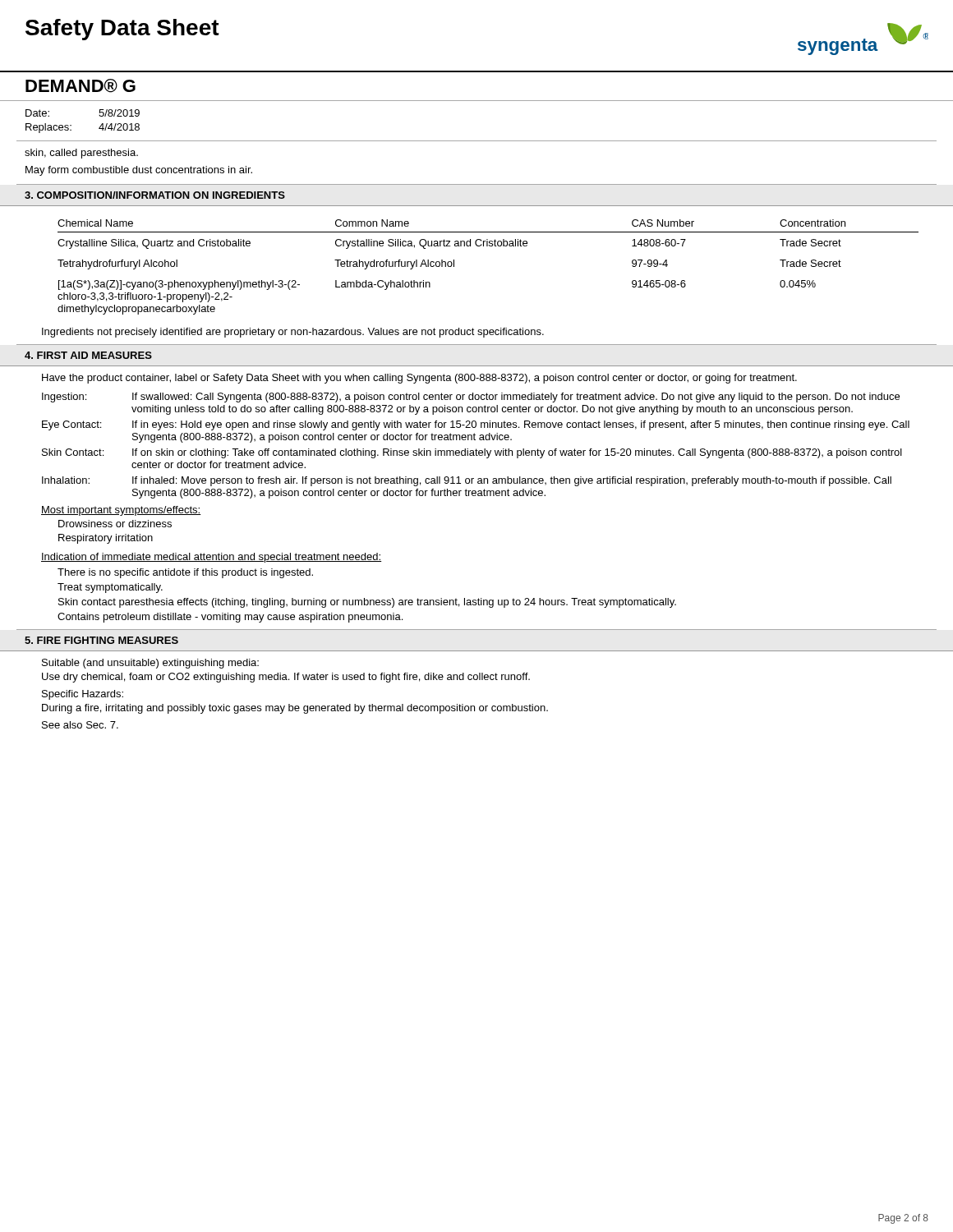Point to "Treat symptomatically."

point(110,587)
